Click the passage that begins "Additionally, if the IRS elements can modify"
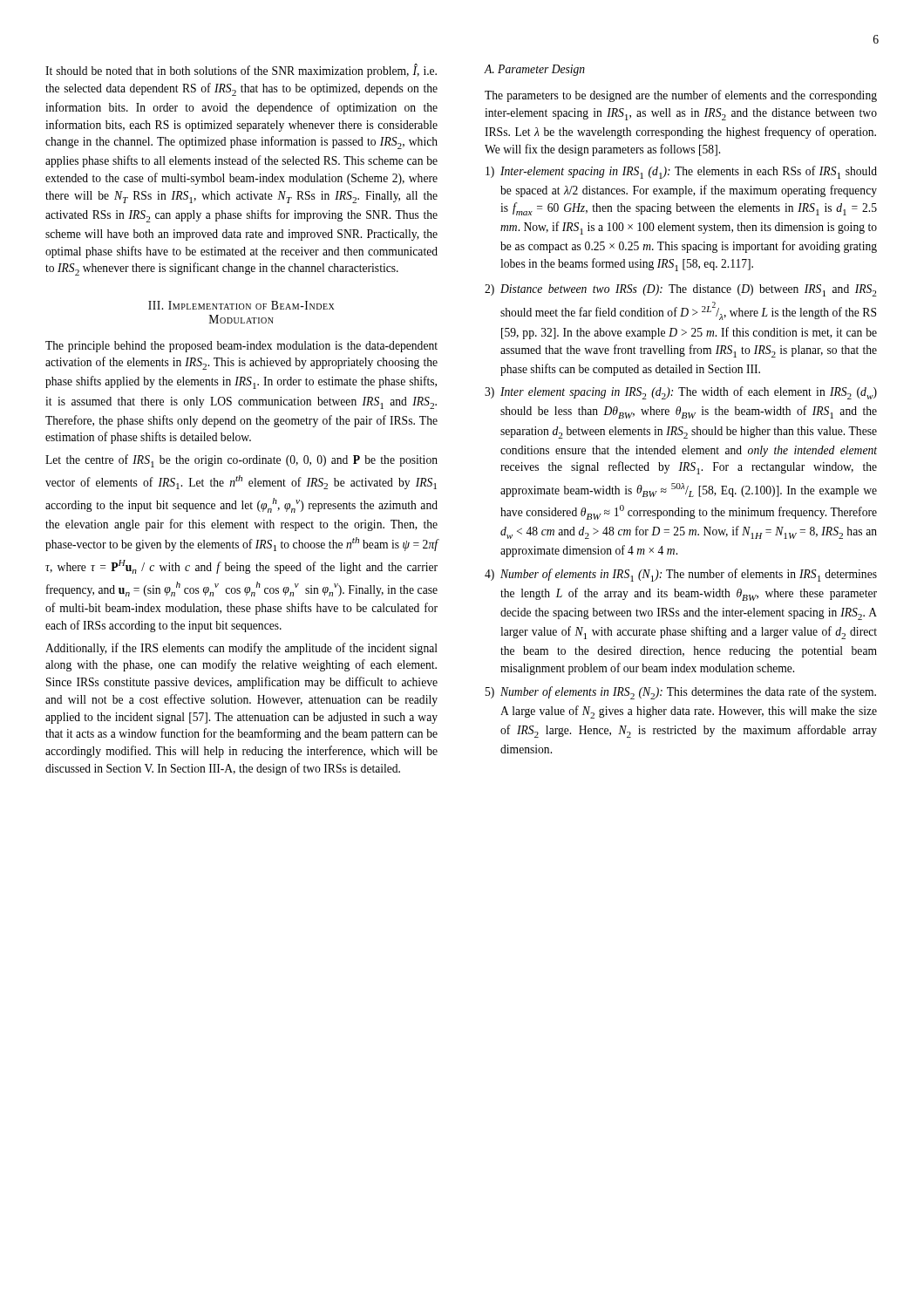The image size is (924, 1308). (241, 709)
